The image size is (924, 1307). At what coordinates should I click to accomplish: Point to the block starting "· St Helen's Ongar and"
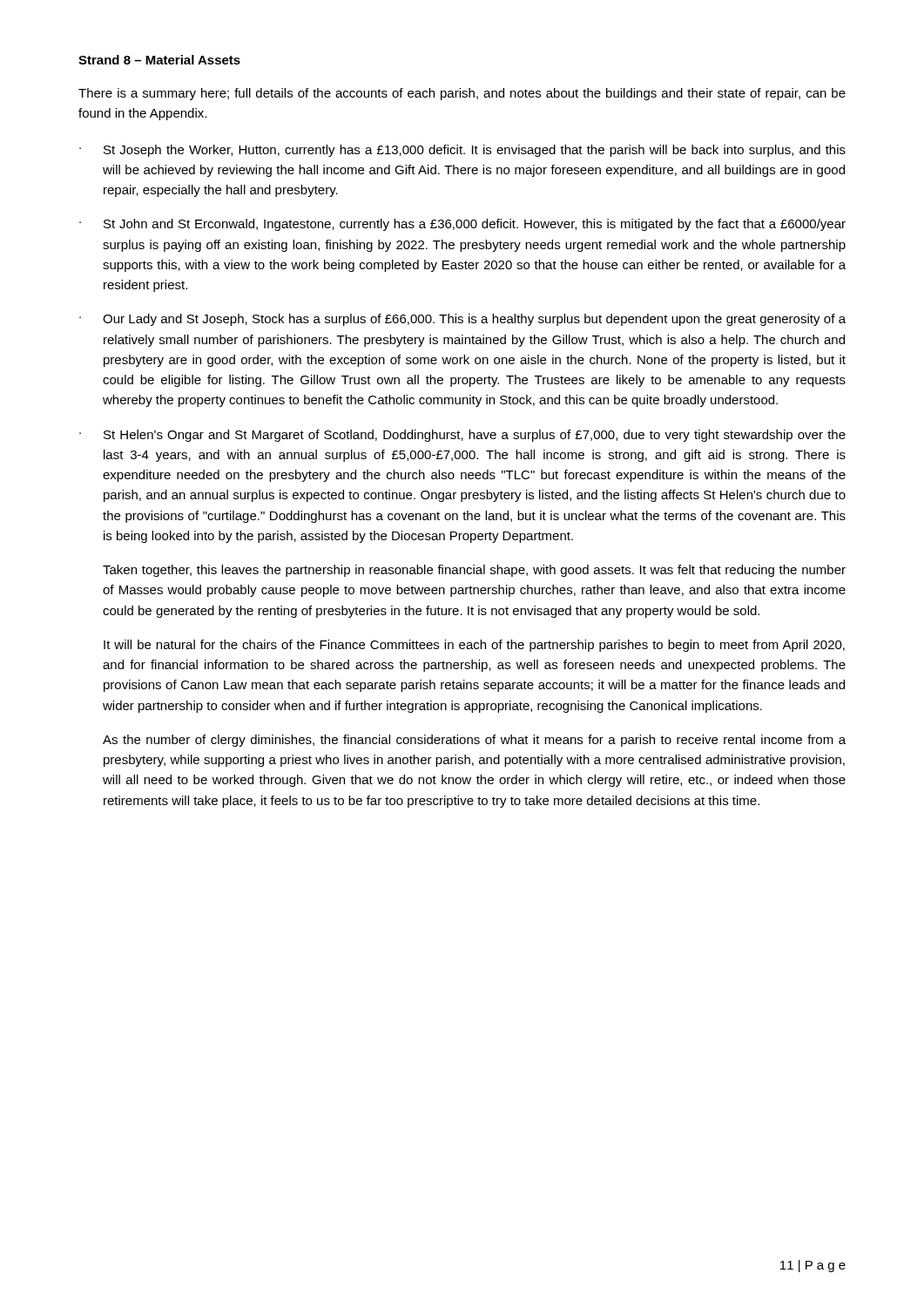click(462, 485)
